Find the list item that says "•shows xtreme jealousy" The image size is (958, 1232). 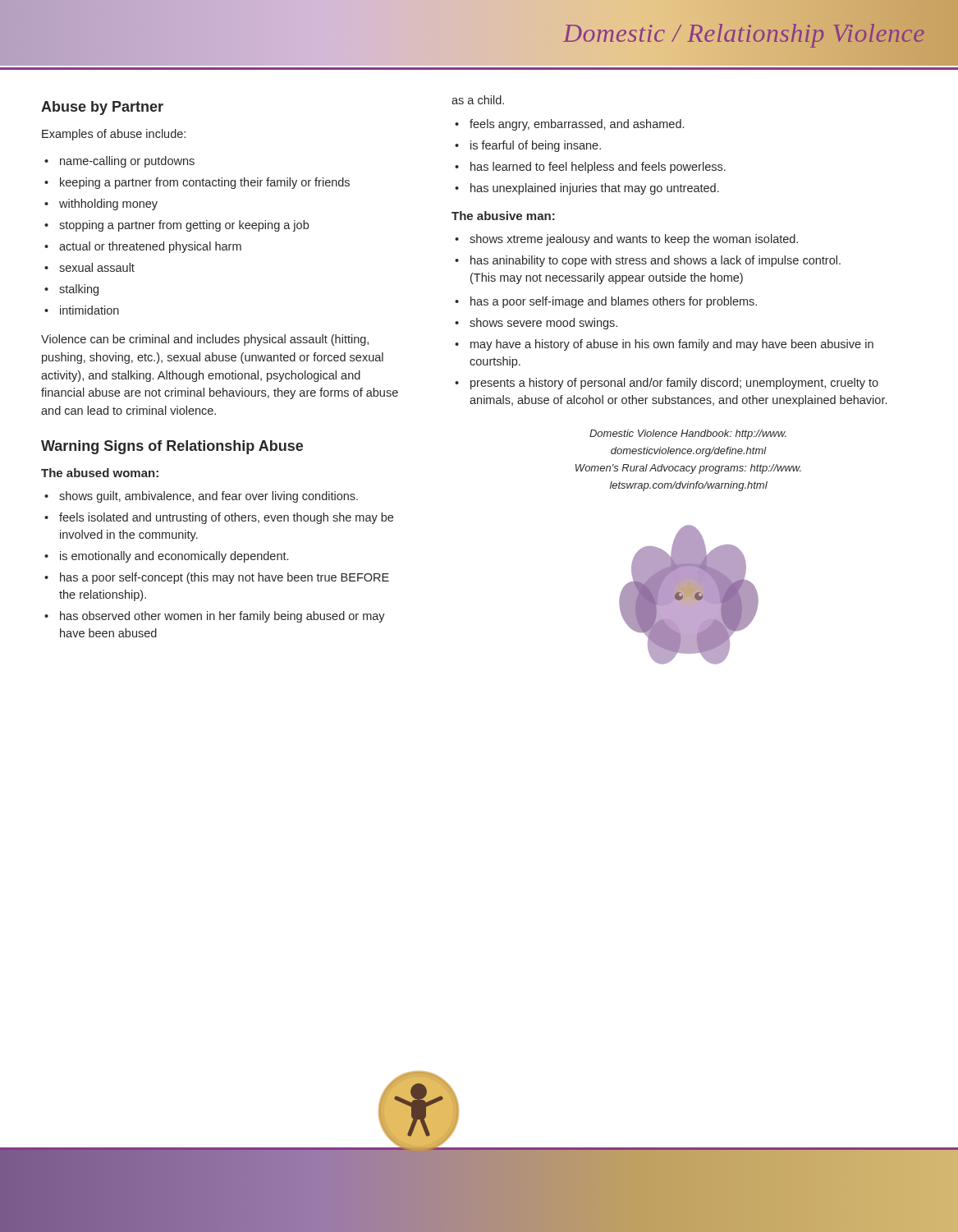(627, 240)
